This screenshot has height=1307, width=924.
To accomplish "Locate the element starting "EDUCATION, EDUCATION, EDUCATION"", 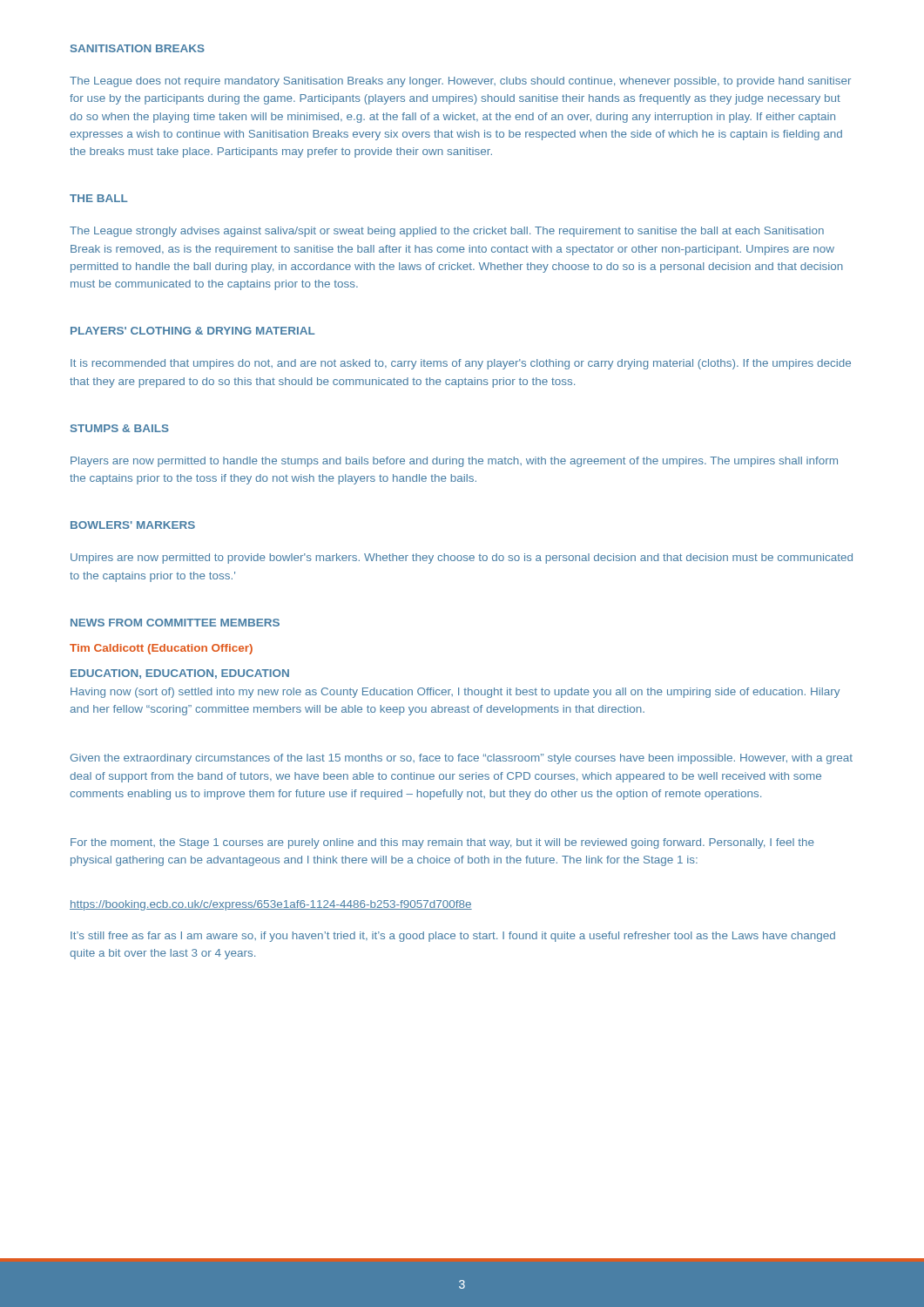I will tap(180, 674).
